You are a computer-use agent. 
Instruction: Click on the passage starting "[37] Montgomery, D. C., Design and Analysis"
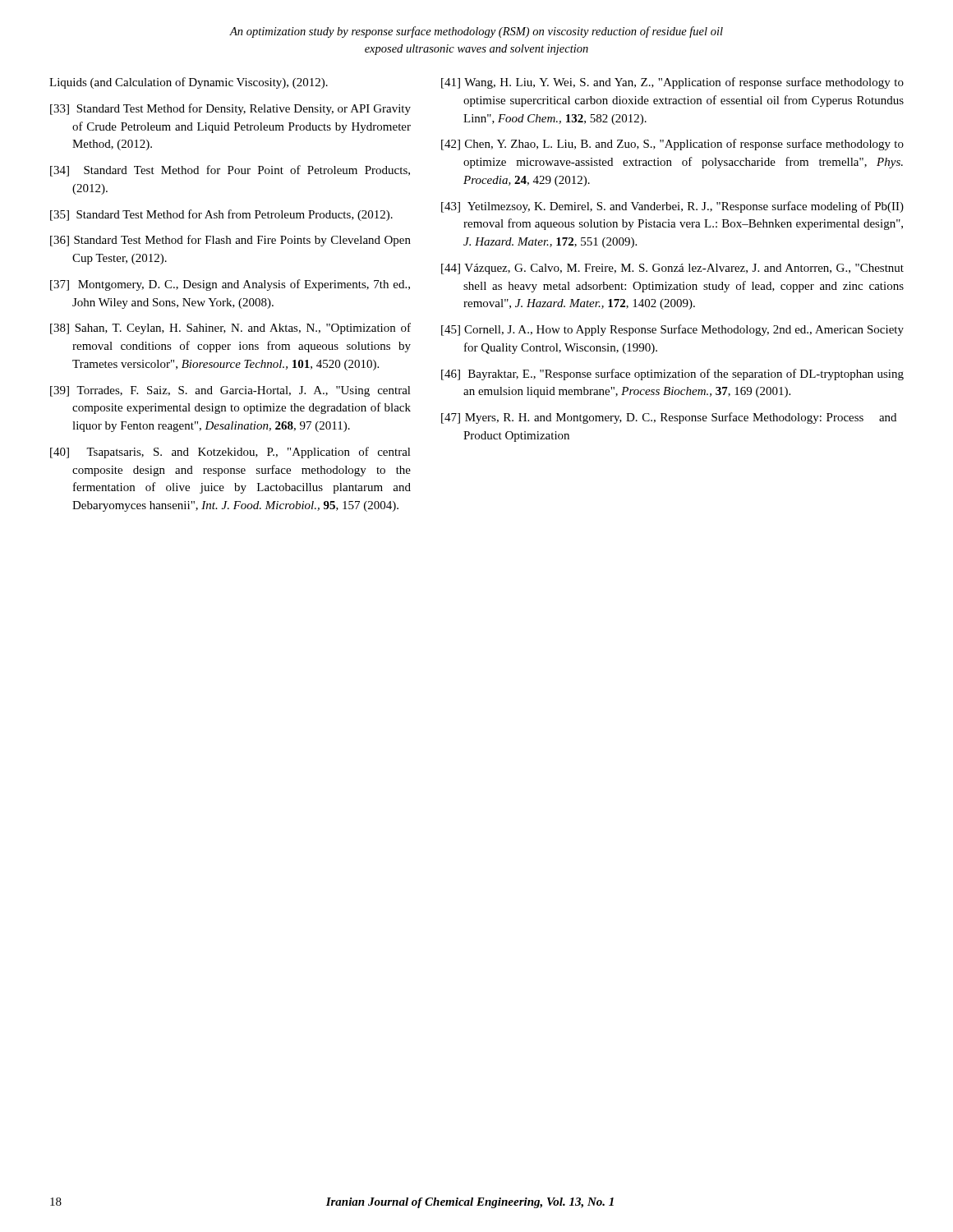point(230,293)
